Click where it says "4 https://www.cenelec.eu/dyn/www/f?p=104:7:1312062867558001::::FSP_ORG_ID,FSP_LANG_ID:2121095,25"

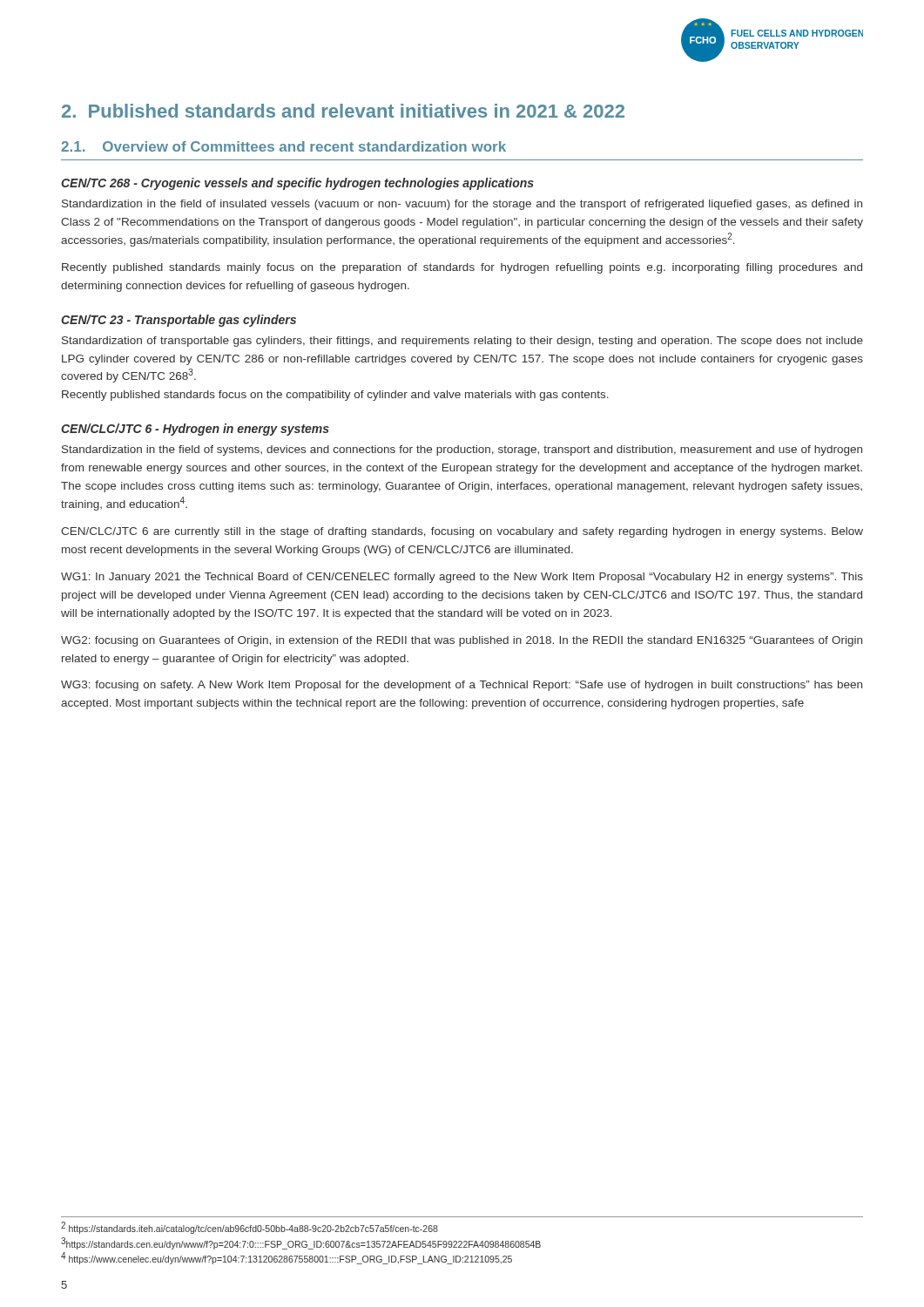click(287, 1258)
